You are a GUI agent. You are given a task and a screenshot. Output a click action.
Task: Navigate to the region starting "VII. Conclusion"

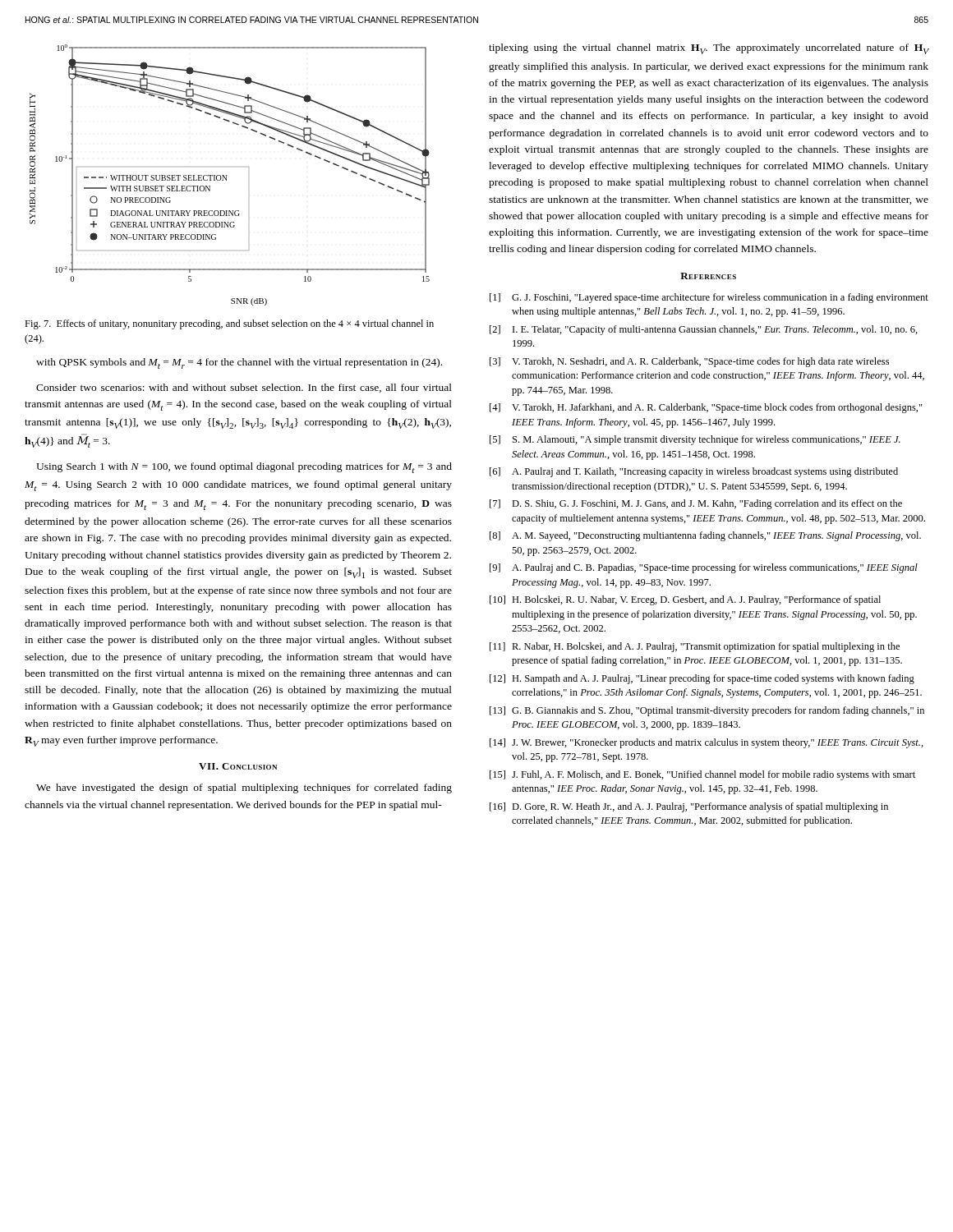pyautogui.click(x=238, y=766)
